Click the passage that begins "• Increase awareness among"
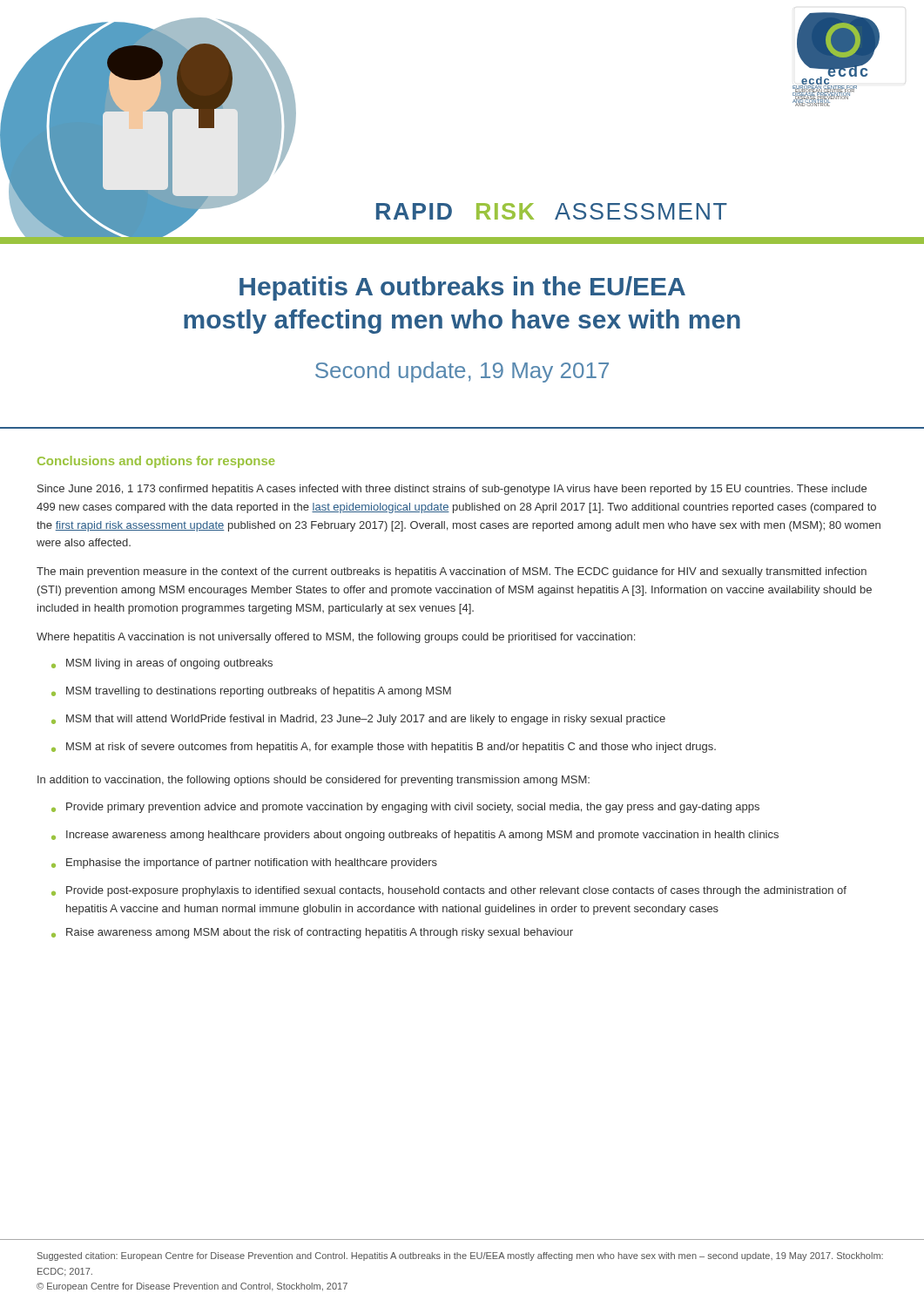This screenshot has height=1307, width=924. pyautogui.click(x=415, y=837)
